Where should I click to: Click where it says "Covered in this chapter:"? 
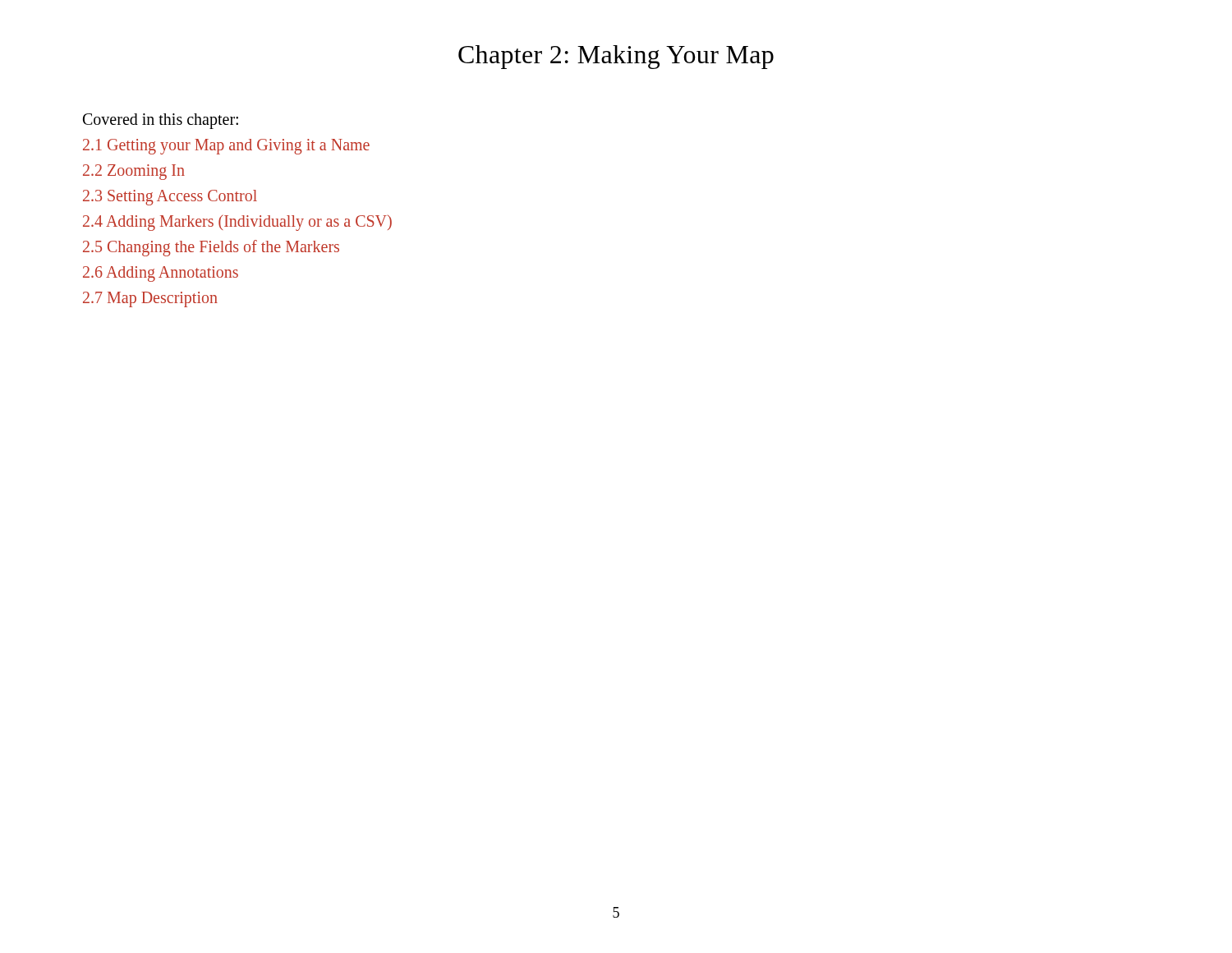(161, 119)
